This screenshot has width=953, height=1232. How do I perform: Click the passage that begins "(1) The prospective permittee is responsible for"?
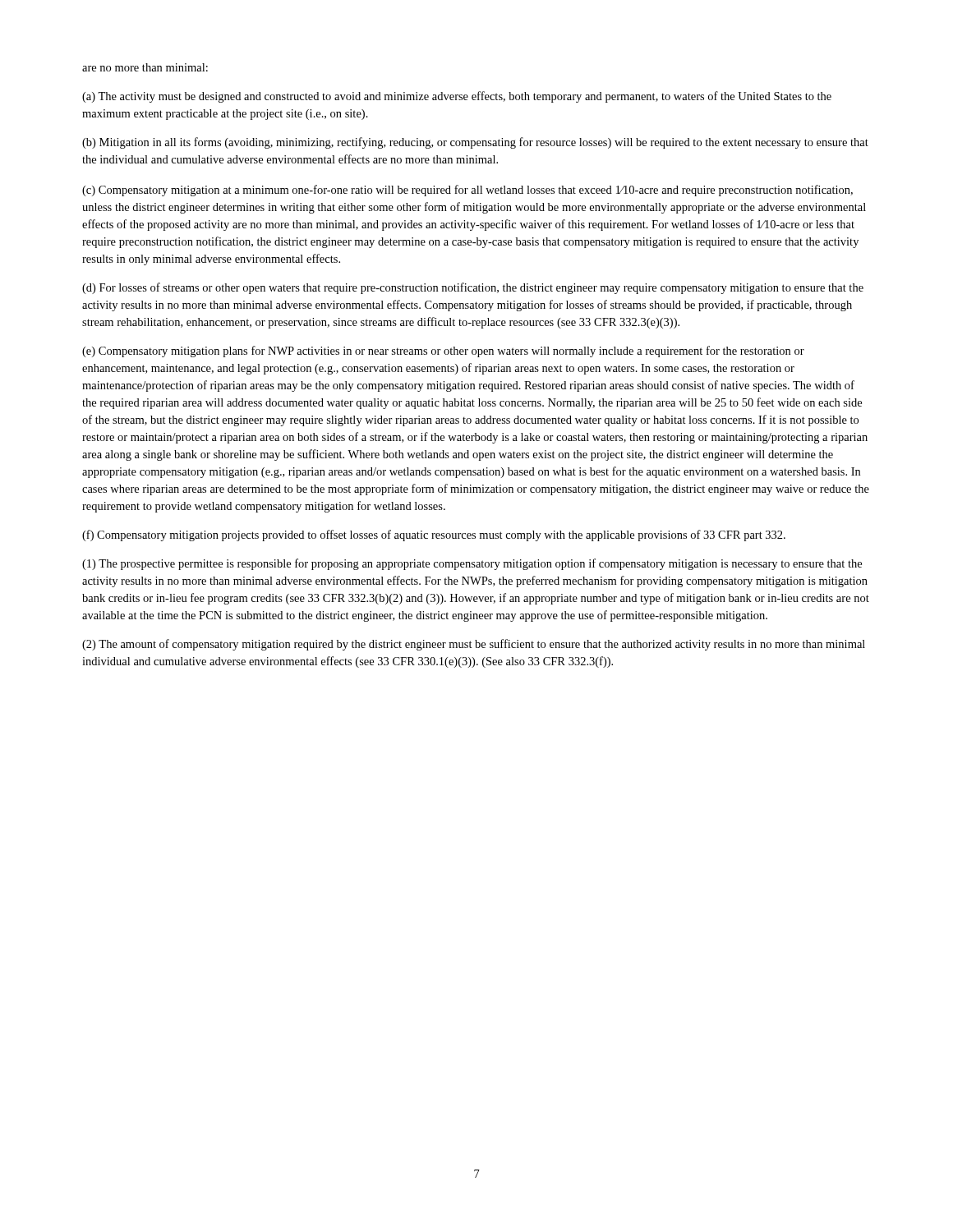click(476, 589)
